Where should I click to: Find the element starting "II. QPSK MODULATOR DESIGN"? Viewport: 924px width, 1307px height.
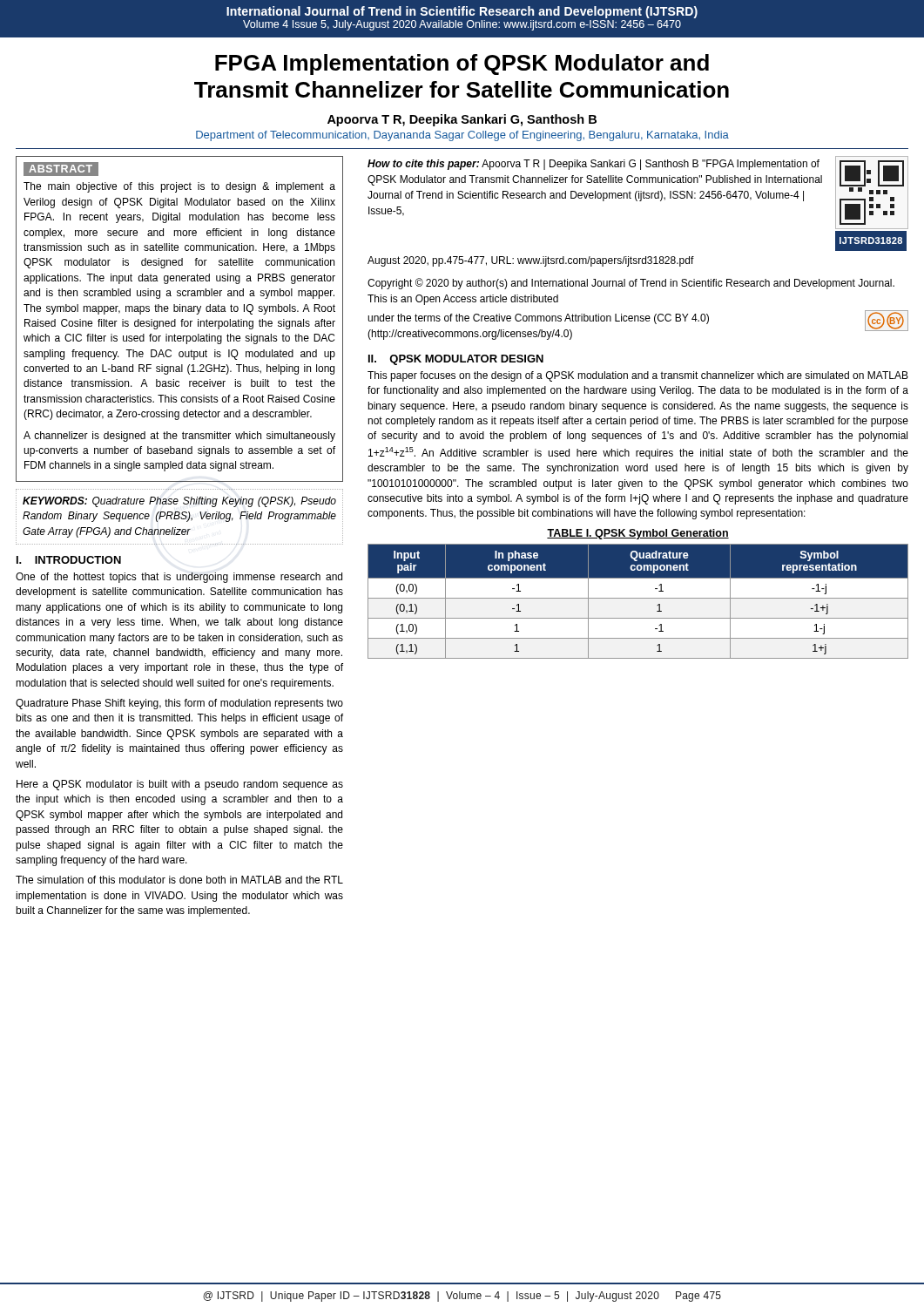[x=456, y=358]
